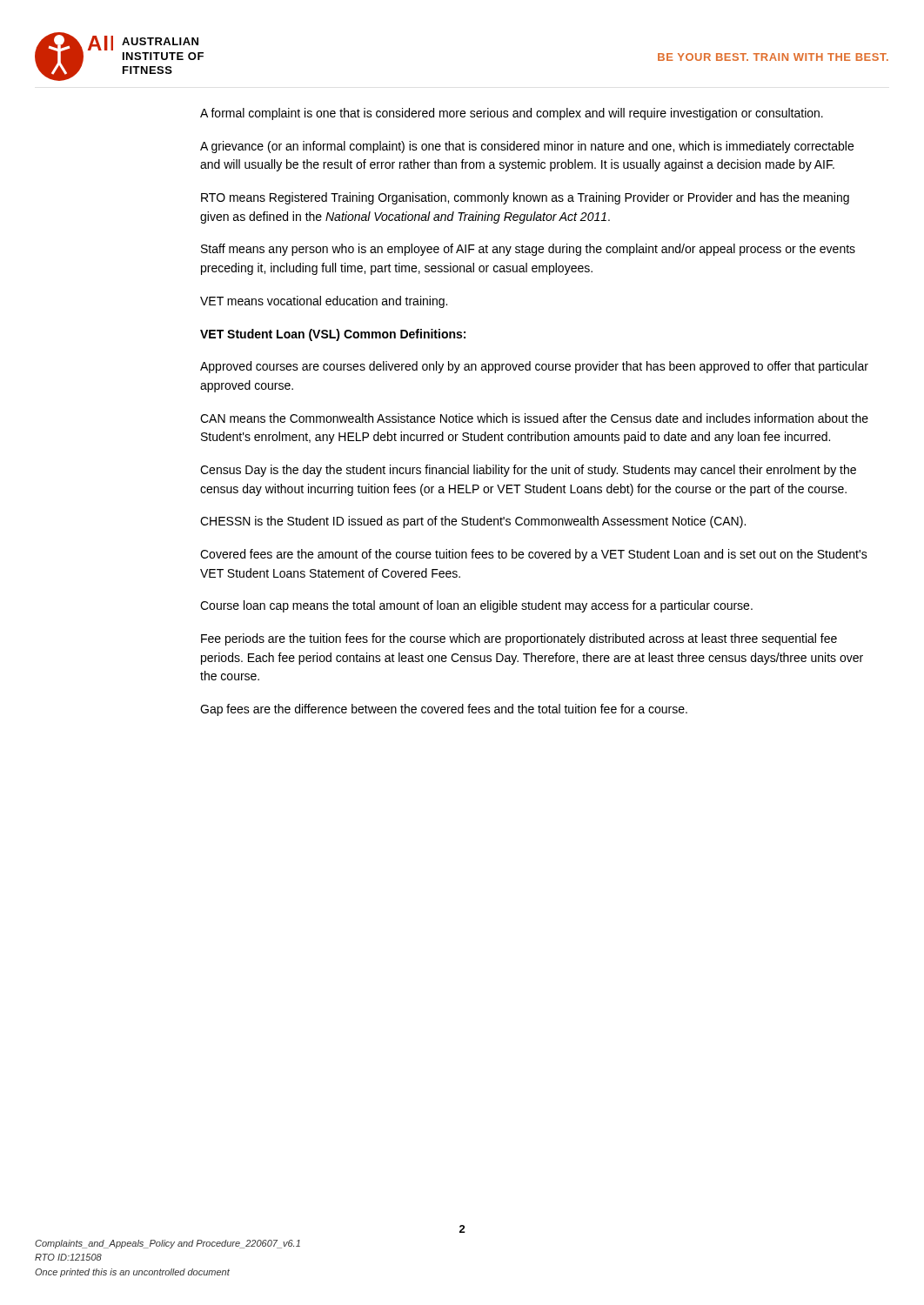Screen dimensions: 1305x924
Task: Click on the region starting "VET Student Loan (VSL) Common"
Action: (333, 335)
